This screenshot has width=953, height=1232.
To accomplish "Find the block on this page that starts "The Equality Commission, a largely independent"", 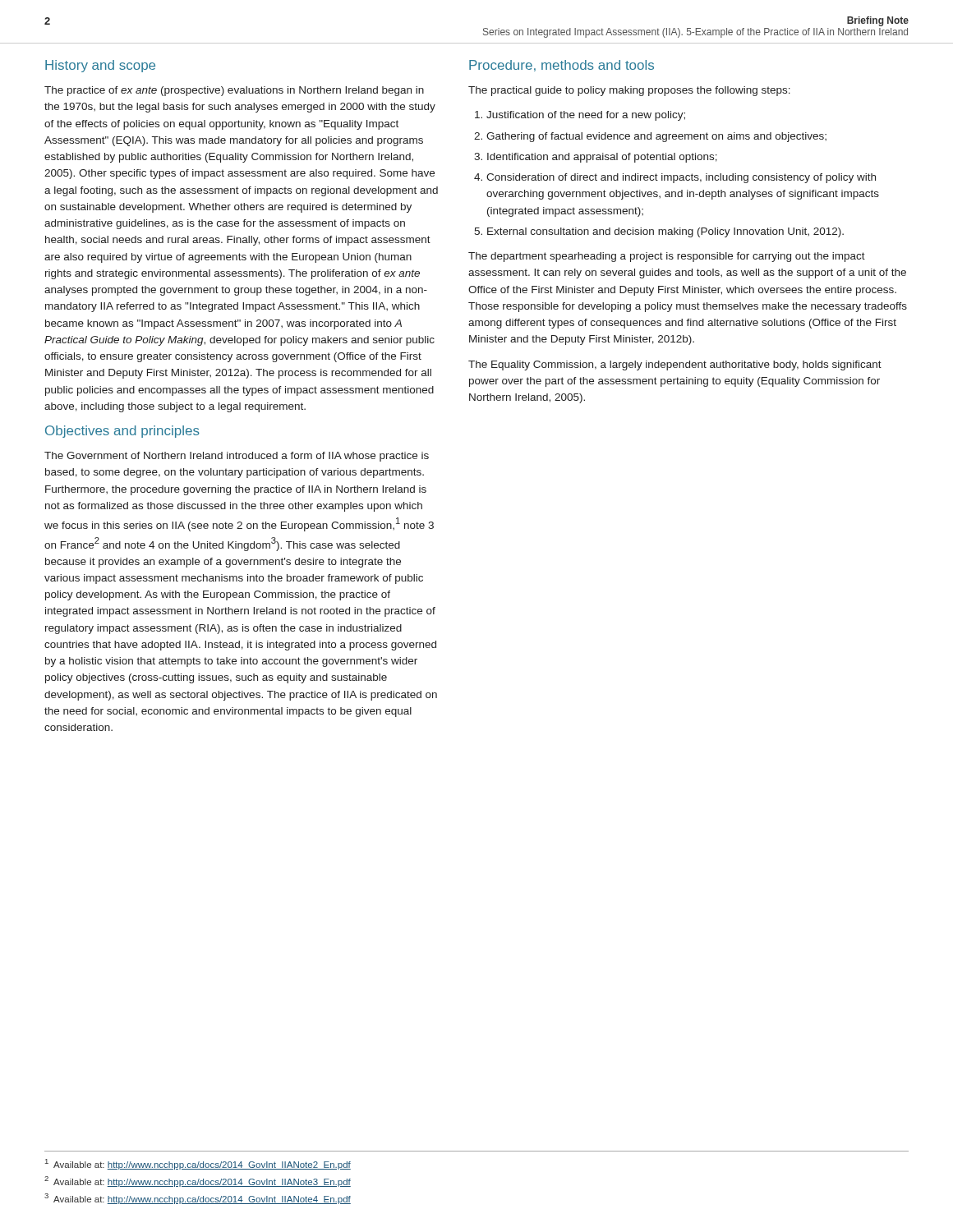I will tap(688, 381).
